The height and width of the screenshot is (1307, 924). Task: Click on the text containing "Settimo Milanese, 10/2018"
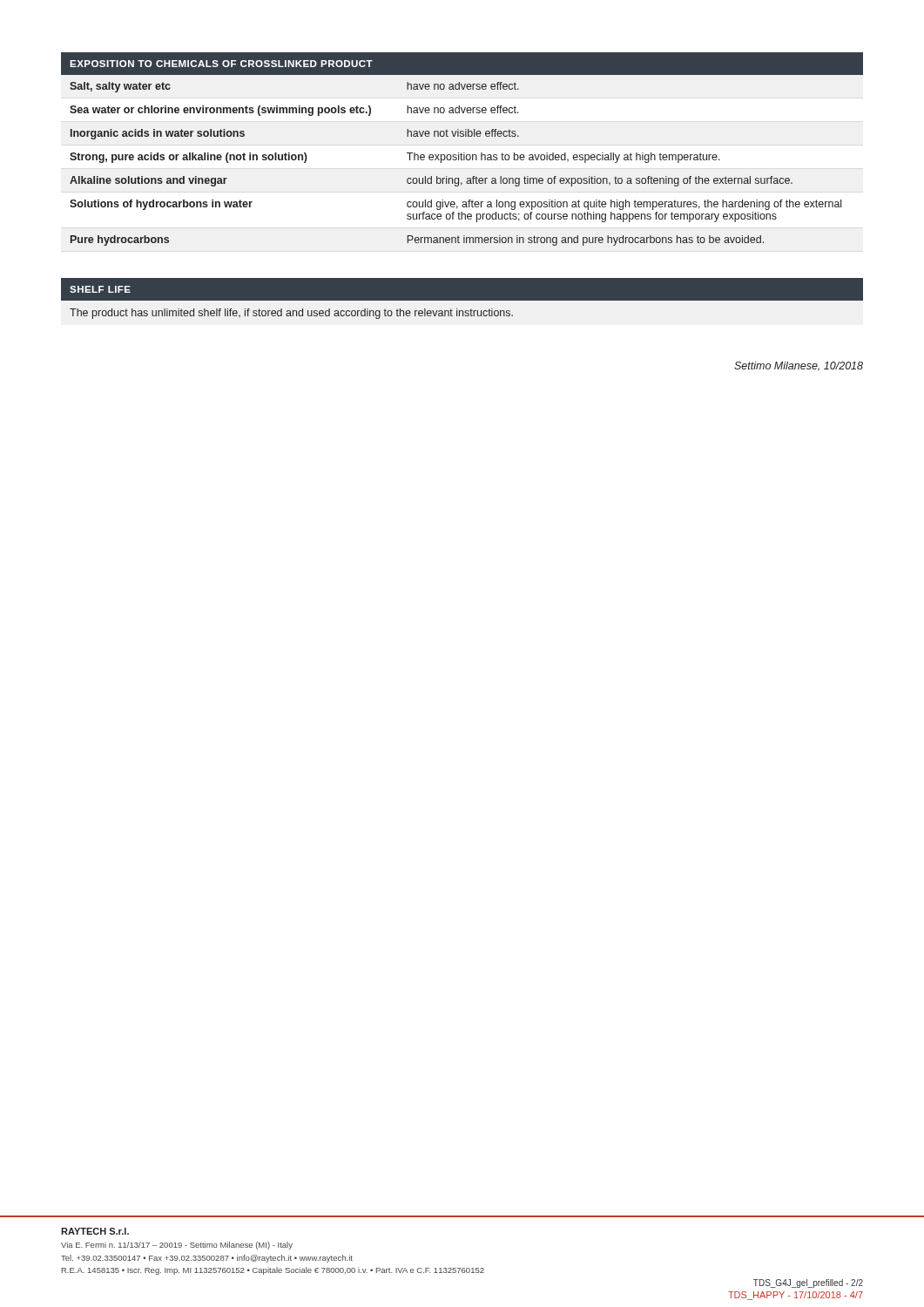click(x=799, y=366)
